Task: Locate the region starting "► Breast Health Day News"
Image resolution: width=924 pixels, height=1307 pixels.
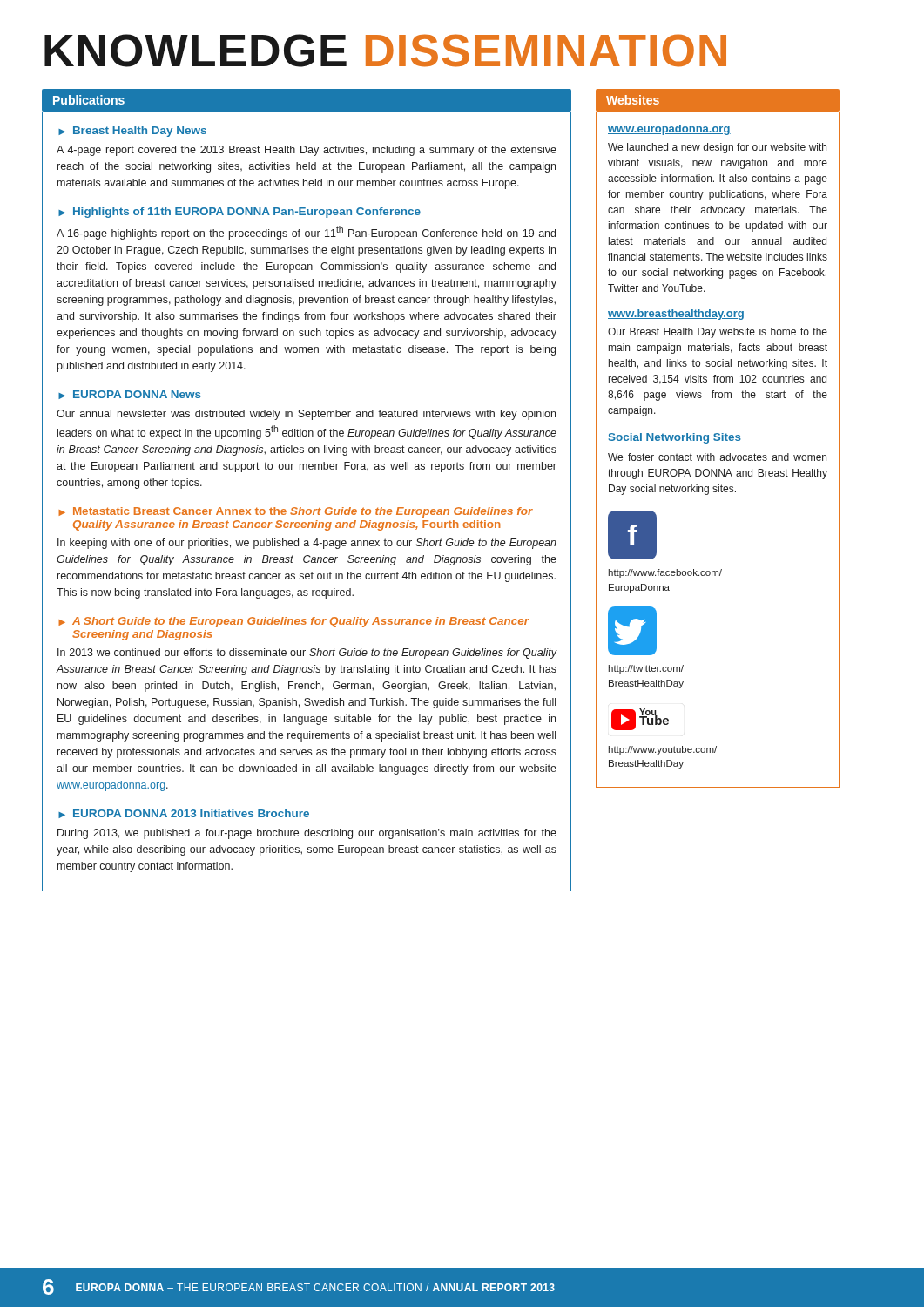Action: coord(132,131)
